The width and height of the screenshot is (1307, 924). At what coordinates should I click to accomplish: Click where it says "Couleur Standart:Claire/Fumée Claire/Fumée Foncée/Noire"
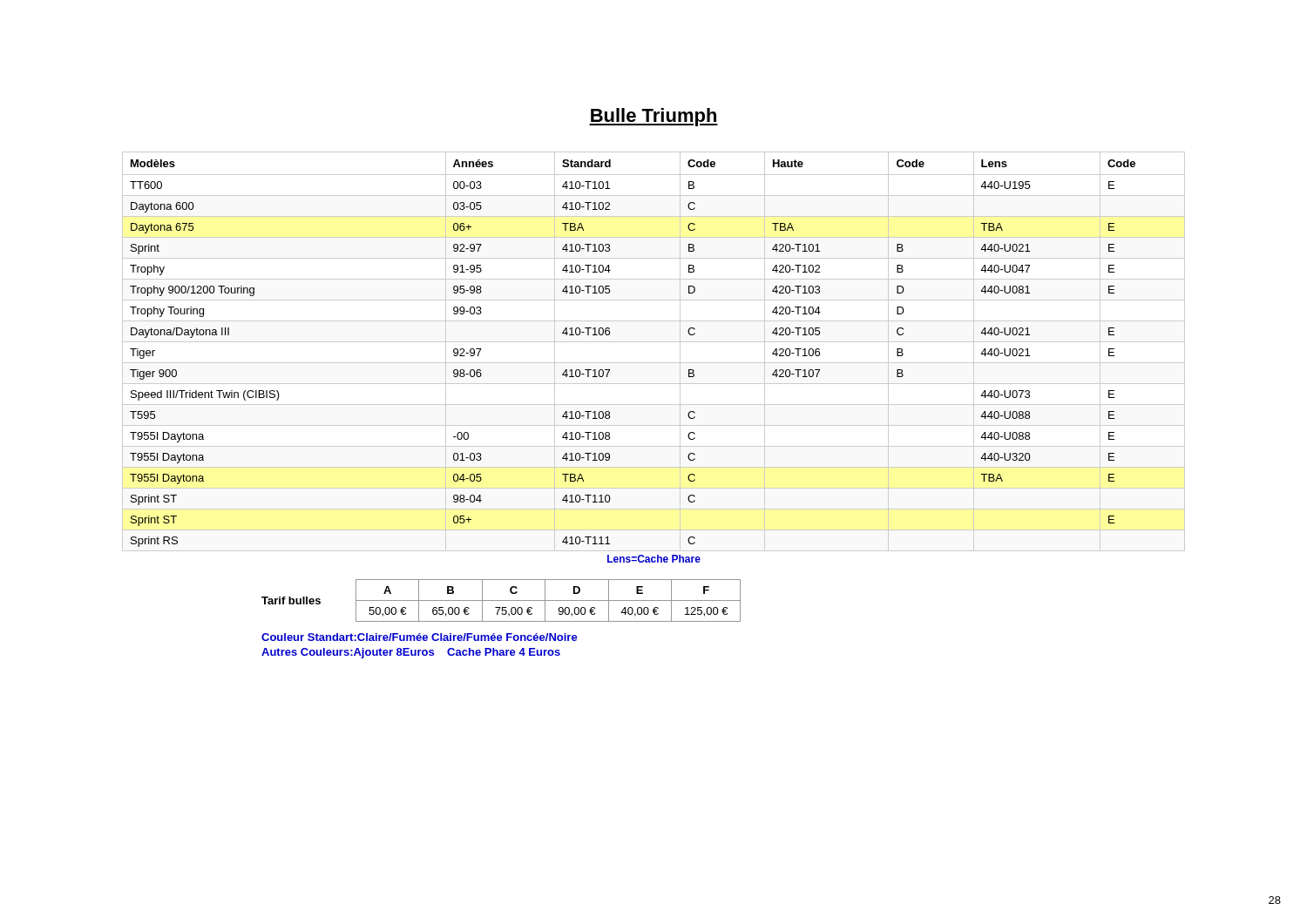[419, 637]
